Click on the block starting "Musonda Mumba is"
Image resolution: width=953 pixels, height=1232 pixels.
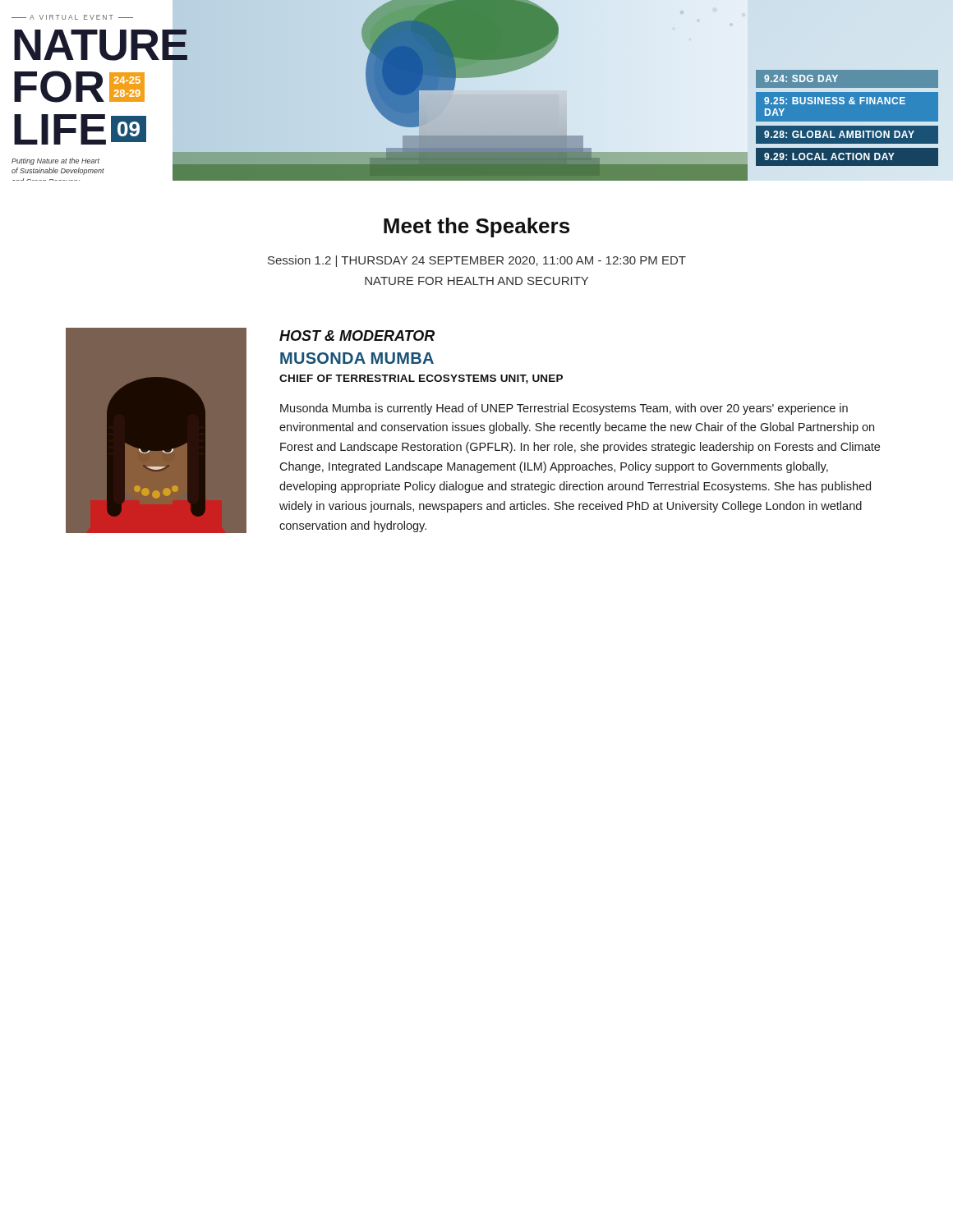580,467
